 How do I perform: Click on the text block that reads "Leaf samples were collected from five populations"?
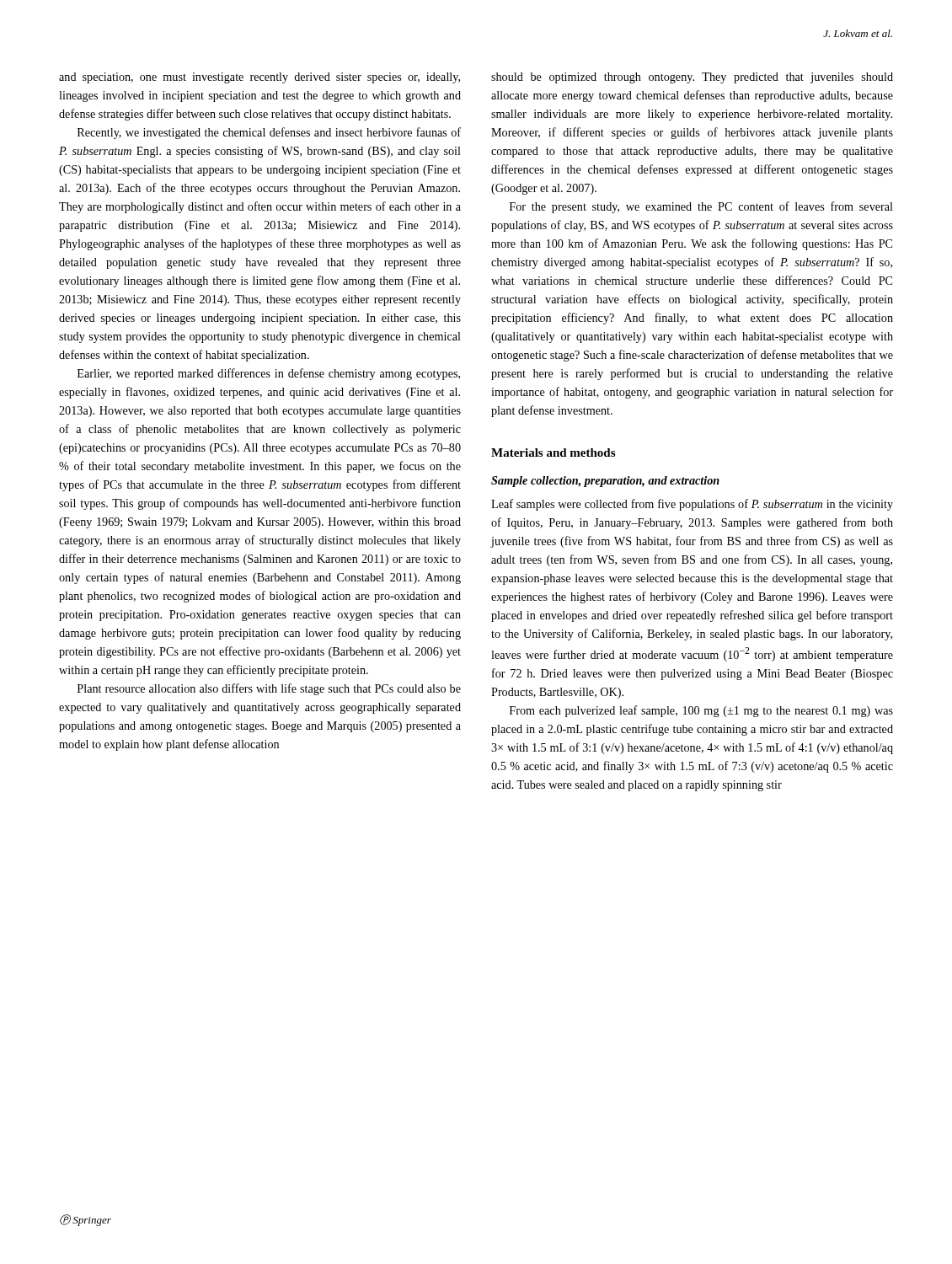pyautogui.click(x=692, y=598)
